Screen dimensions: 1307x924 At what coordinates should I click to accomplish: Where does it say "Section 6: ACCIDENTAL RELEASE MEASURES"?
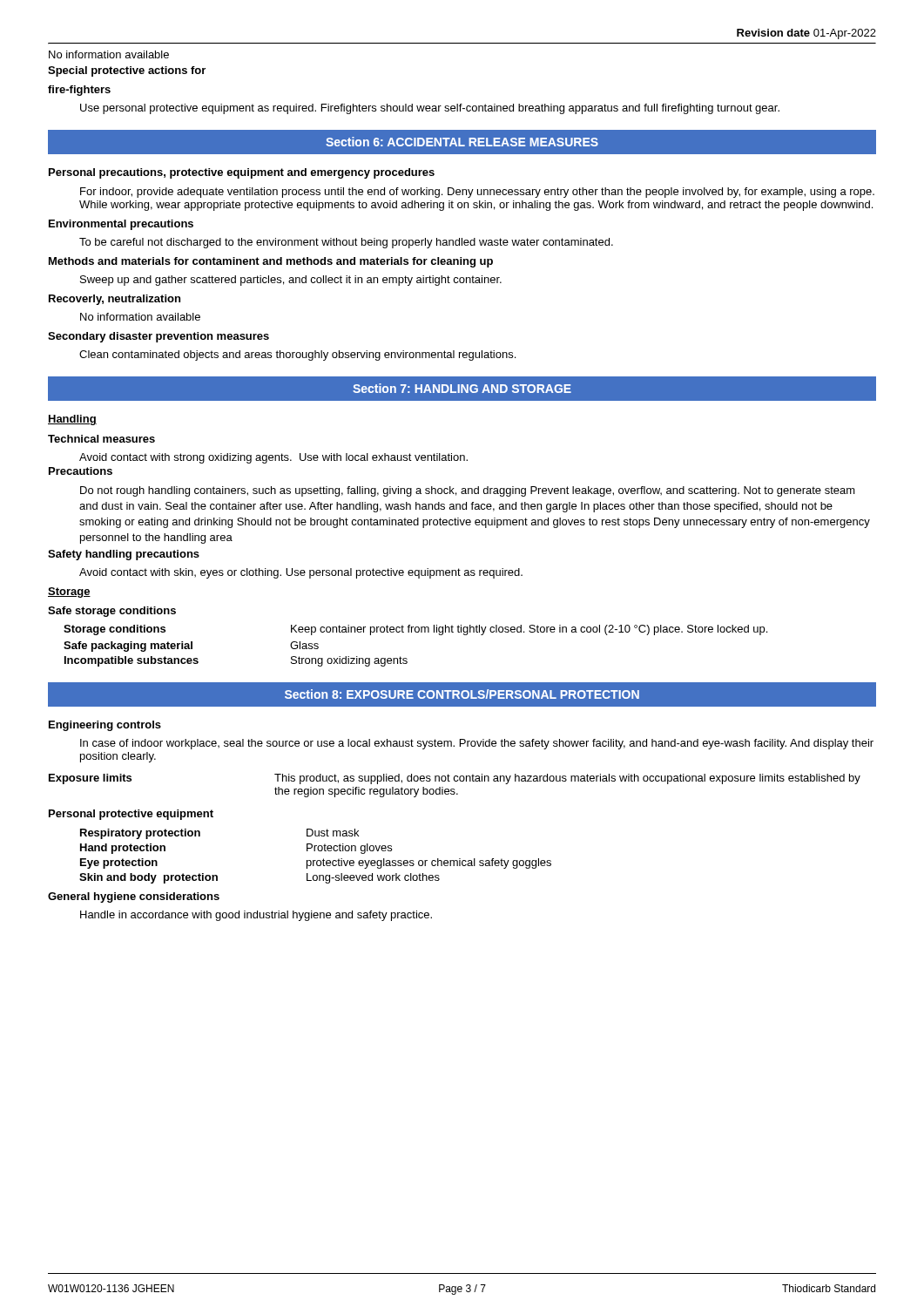click(462, 142)
